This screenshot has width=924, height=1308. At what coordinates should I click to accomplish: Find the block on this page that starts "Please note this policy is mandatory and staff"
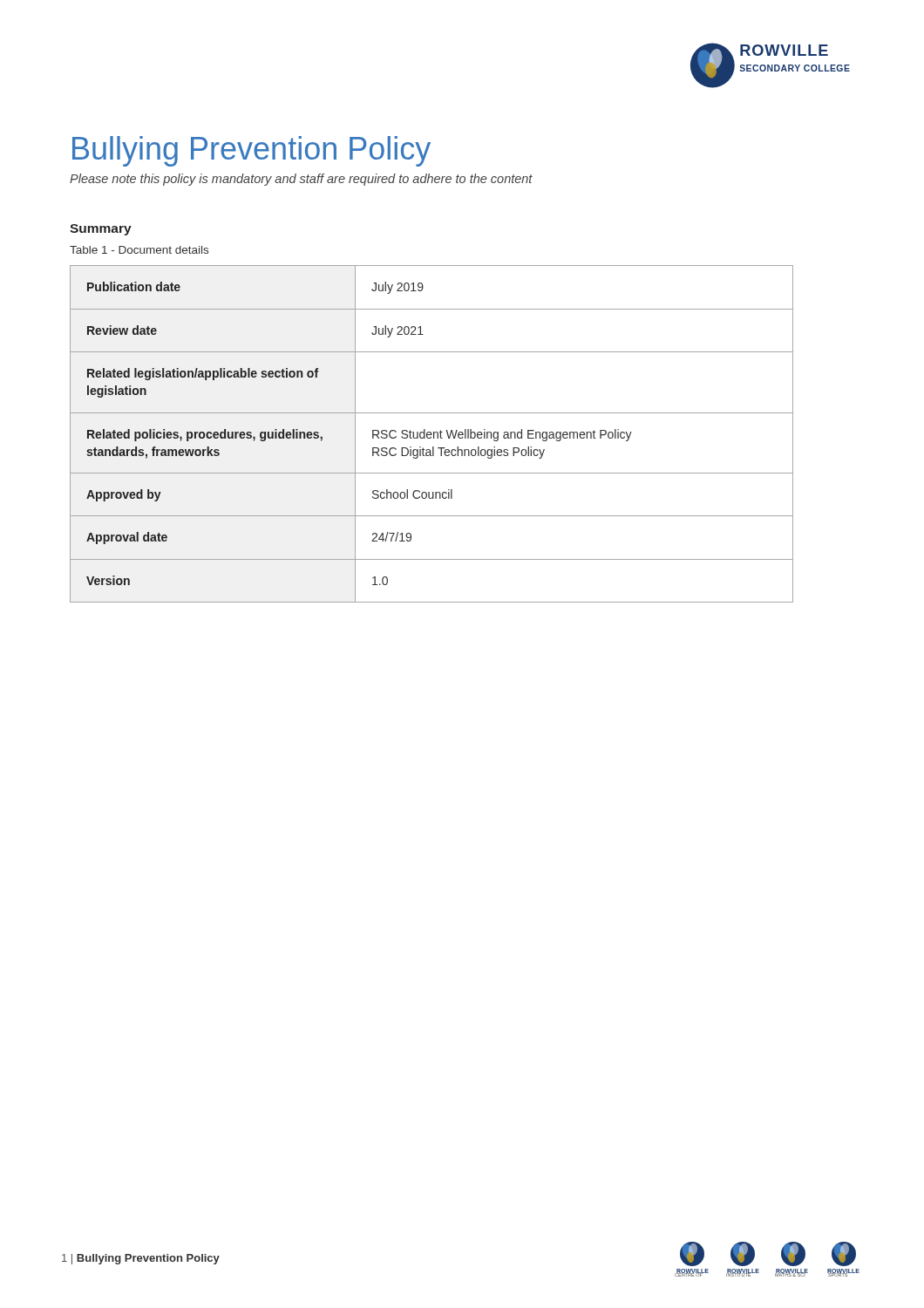[x=462, y=179]
